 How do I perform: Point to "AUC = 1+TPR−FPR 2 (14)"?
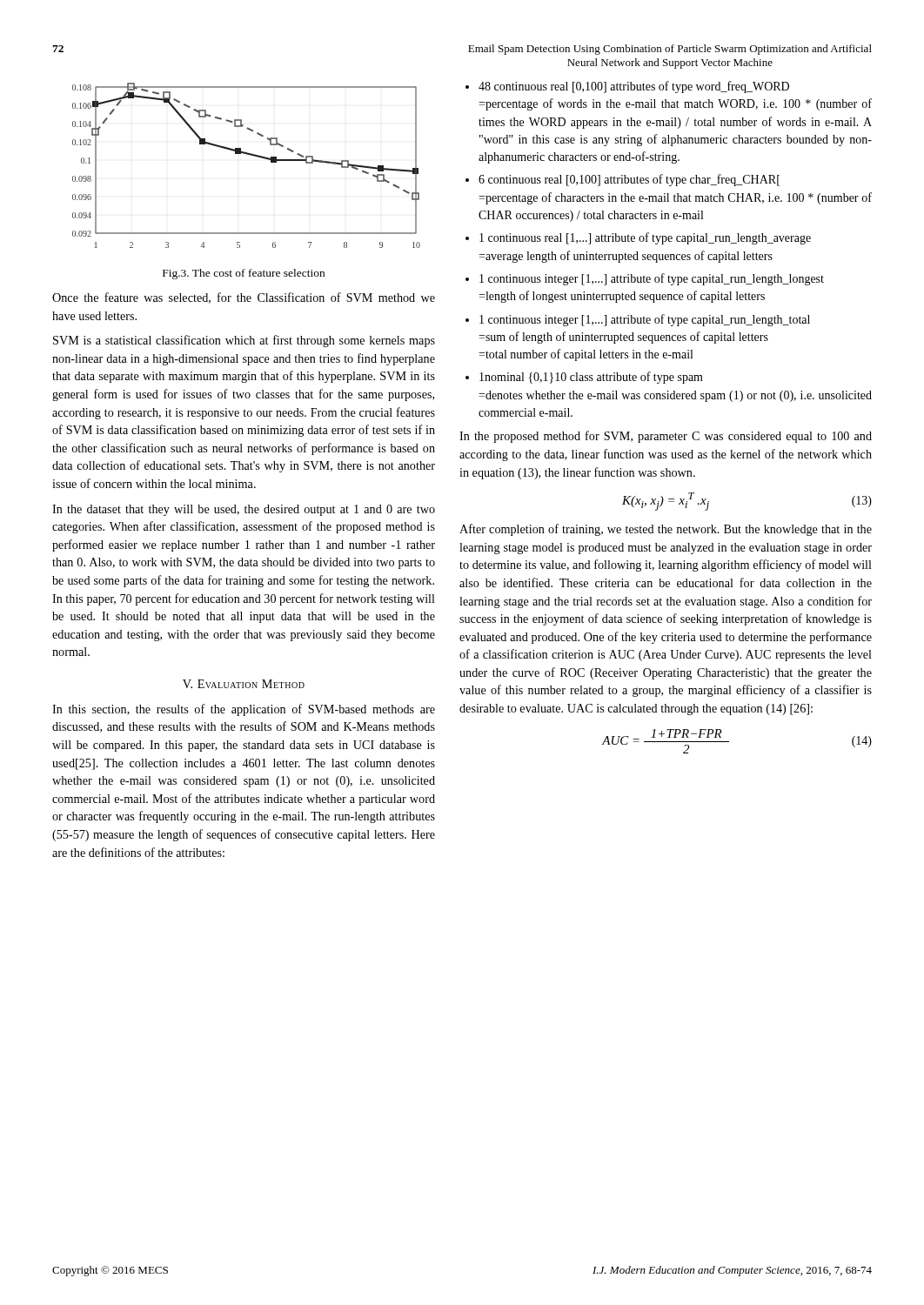click(x=737, y=741)
